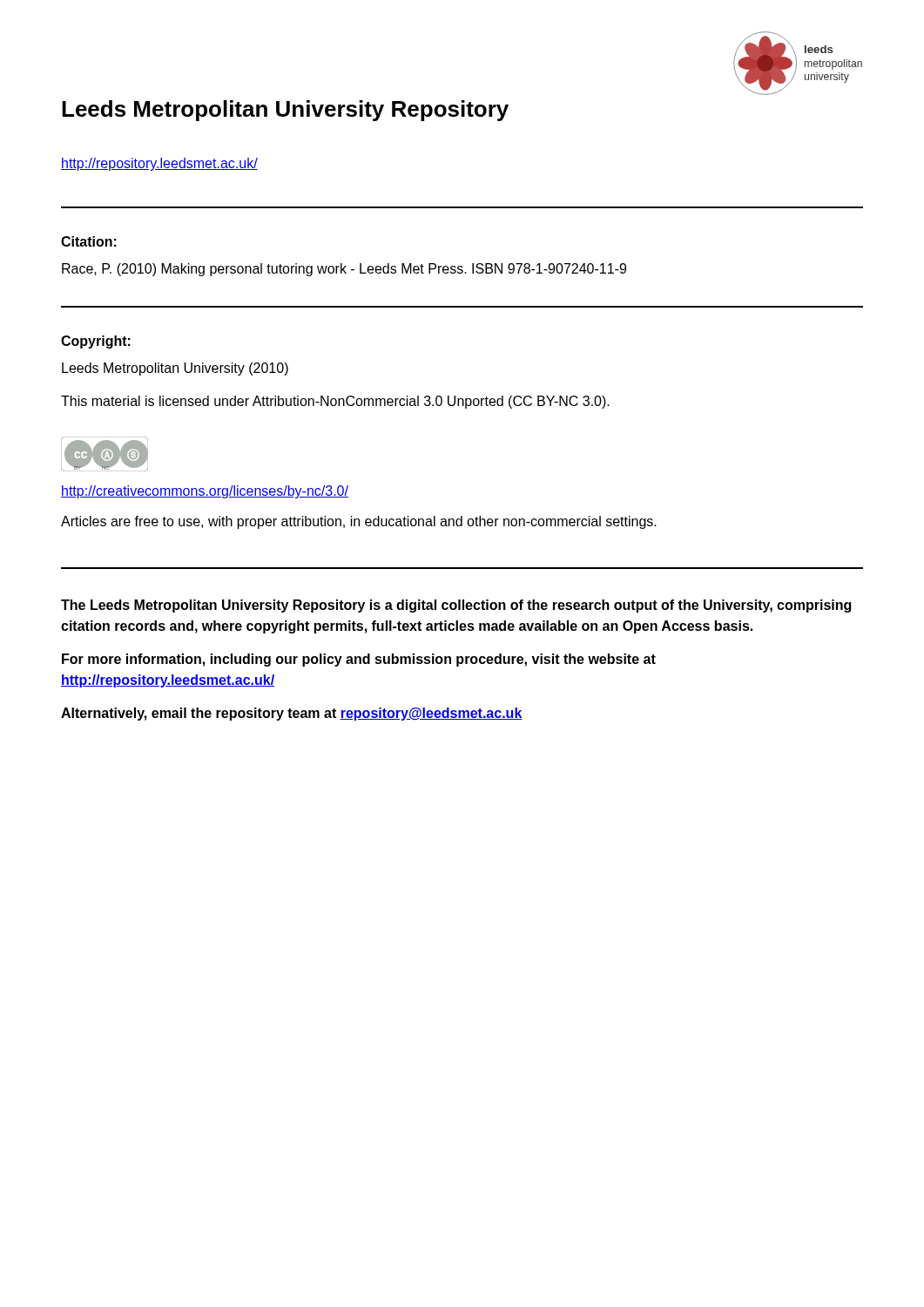Click on the element starting "For more information, including"

point(358,670)
